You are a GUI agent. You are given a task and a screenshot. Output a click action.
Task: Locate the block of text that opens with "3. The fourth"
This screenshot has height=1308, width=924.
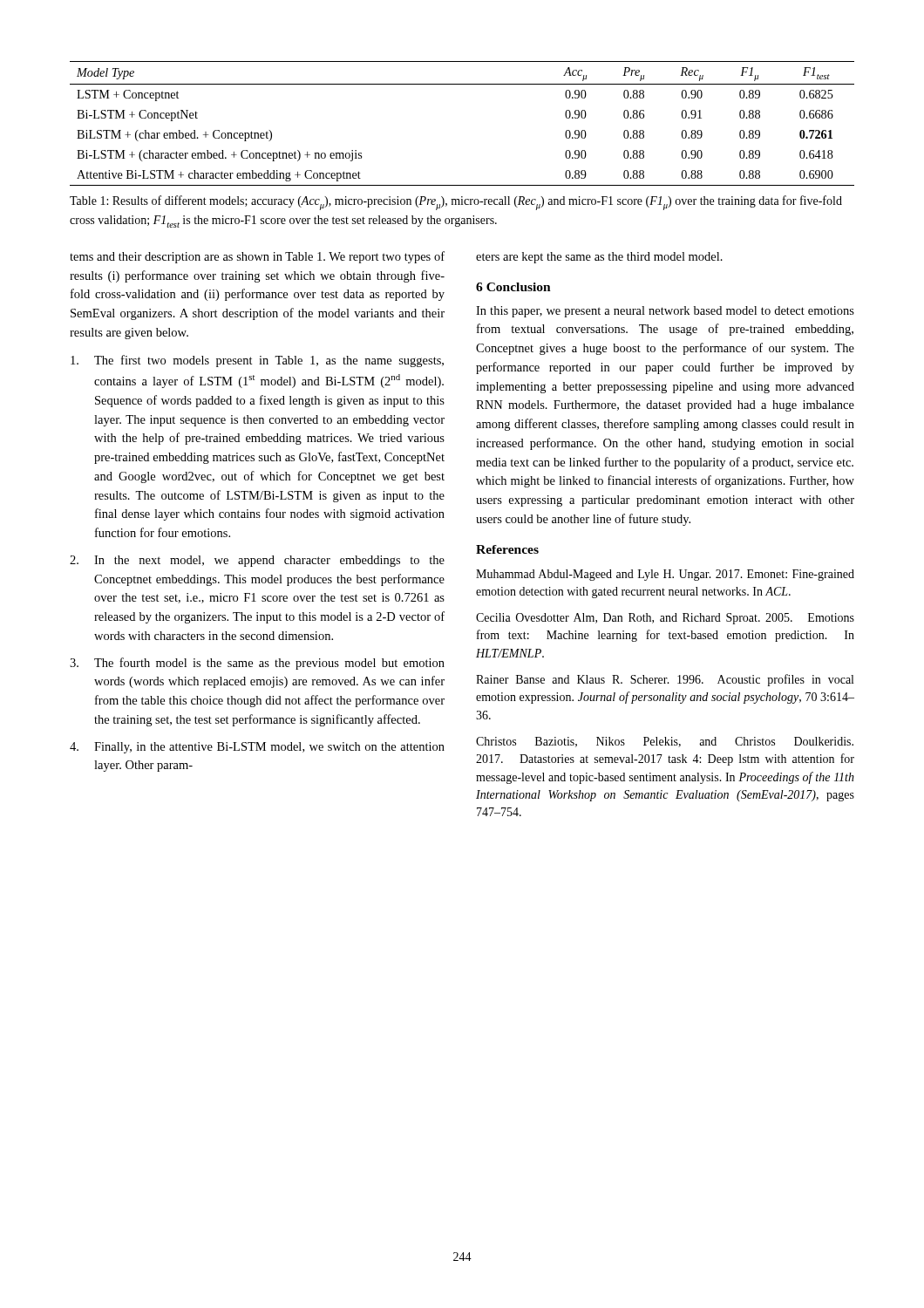coord(257,692)
